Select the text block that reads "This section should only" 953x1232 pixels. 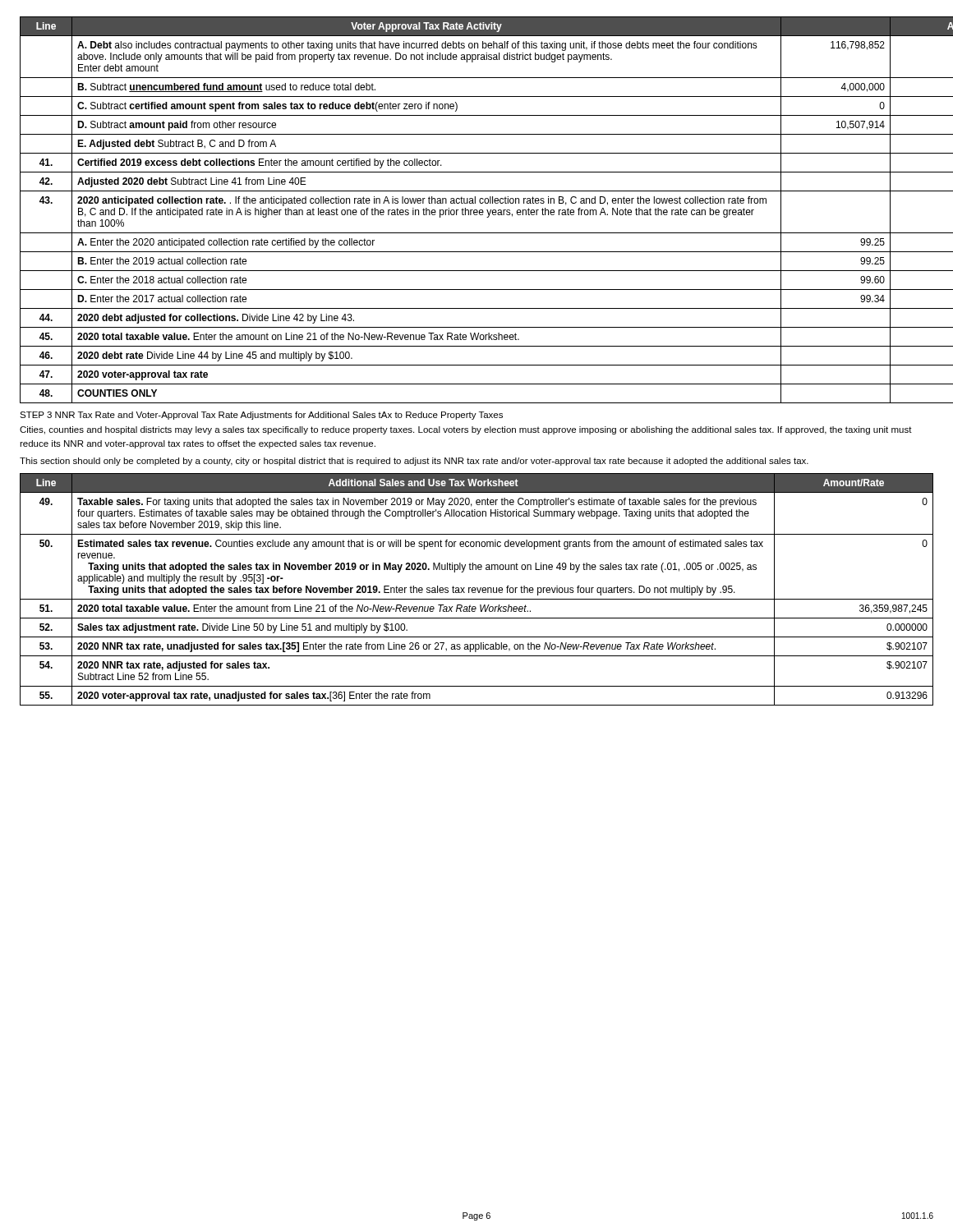(414, 461)
